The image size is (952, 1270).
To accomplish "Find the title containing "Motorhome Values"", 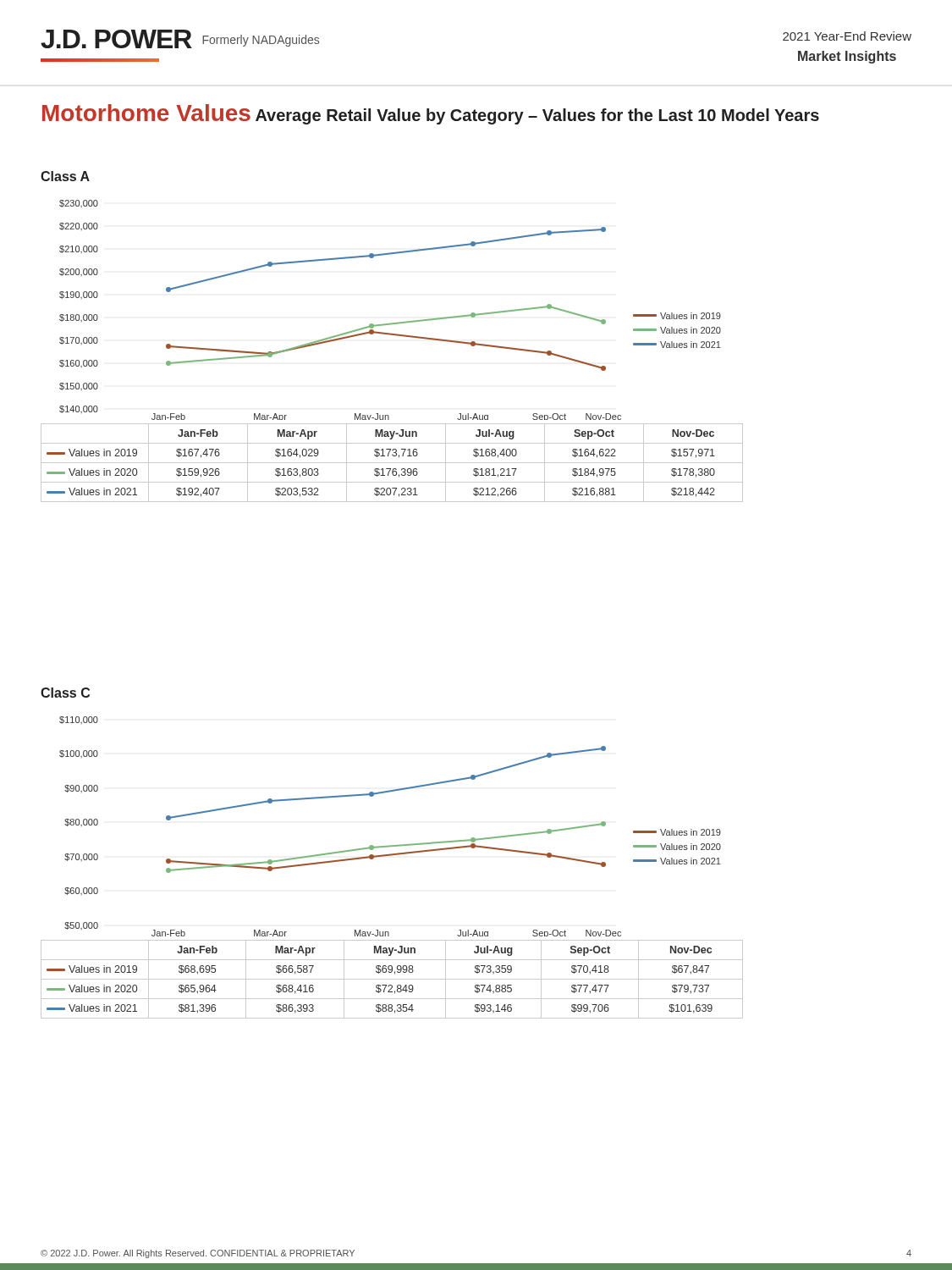I will [x=146, y=113].
